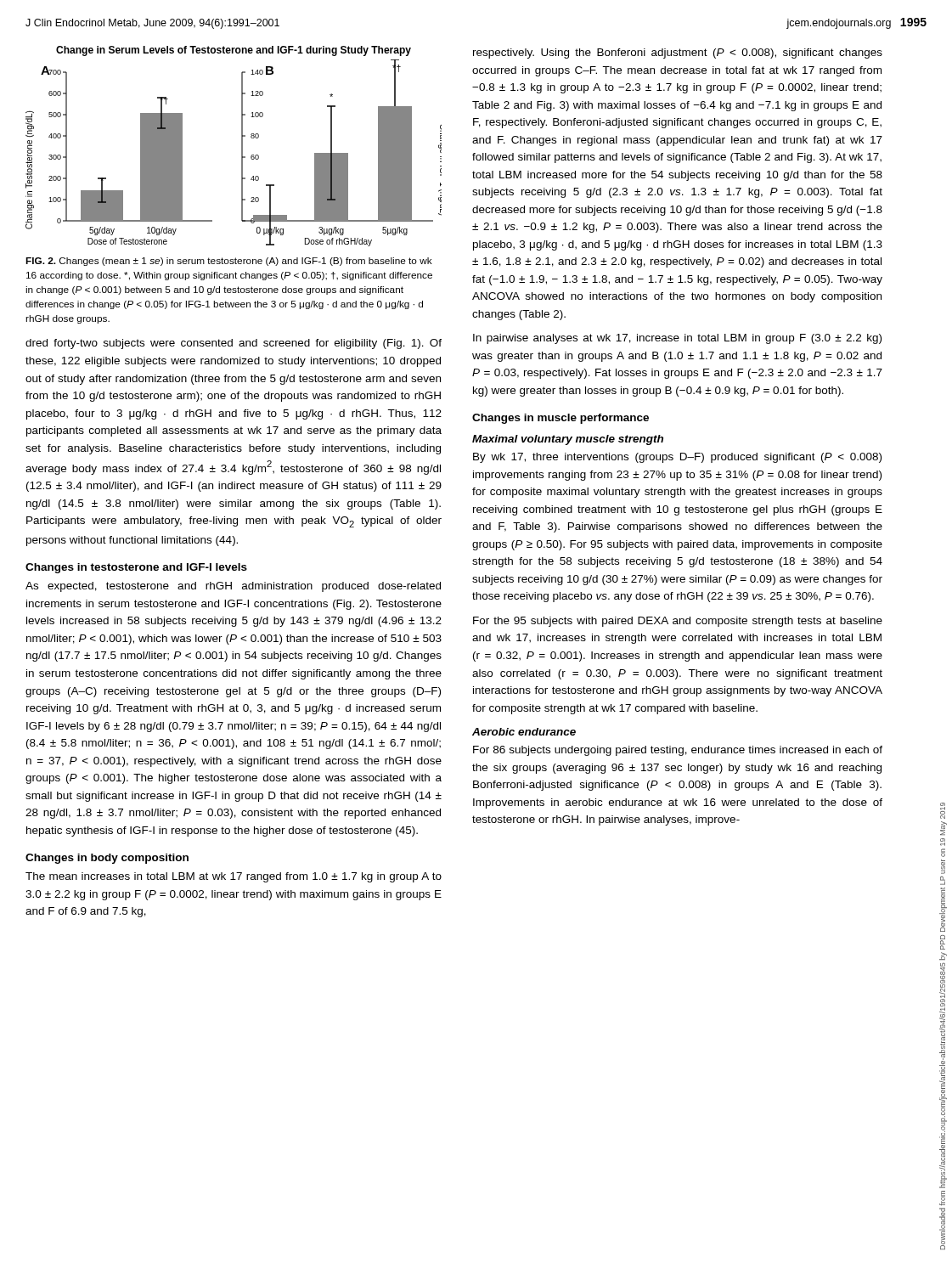Select the section header containing "Changes in body composition"
Viewport: 952px width, 1274px height.
click(x=107, y=858)
